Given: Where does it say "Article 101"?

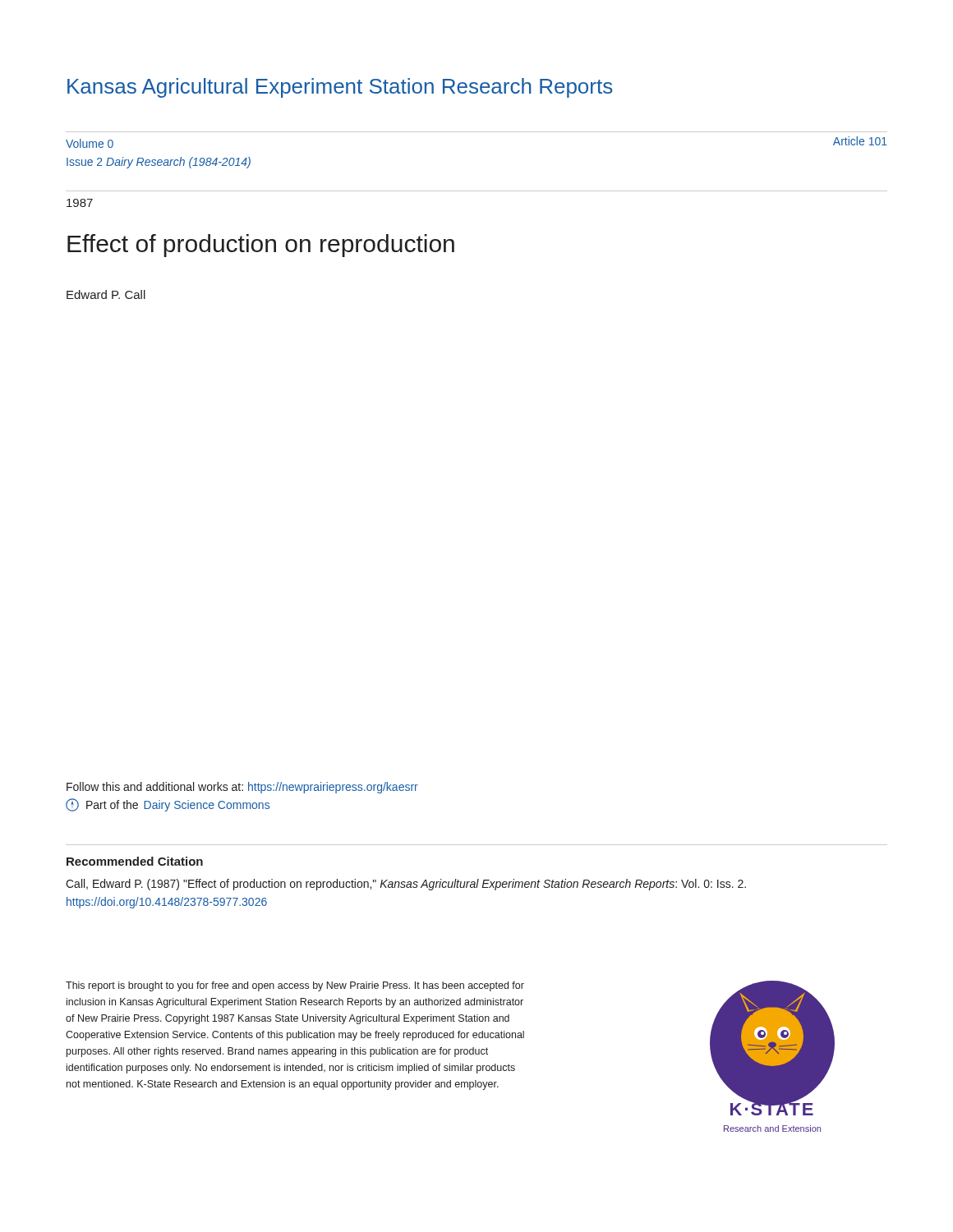Looking at the screenshot, I should tap(860, 141).
